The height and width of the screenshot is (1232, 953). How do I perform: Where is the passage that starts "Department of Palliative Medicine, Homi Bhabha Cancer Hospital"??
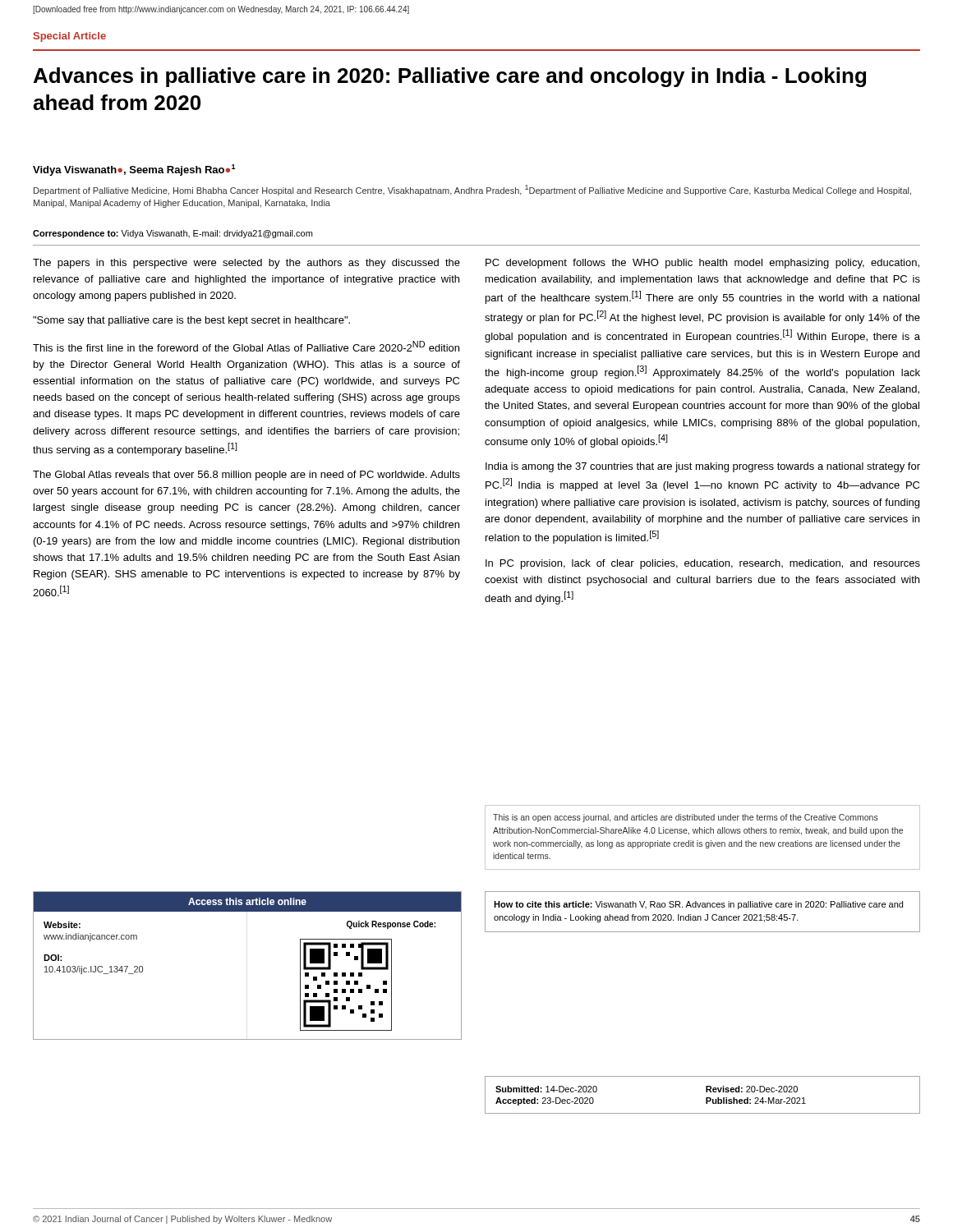tap(472, 196)
